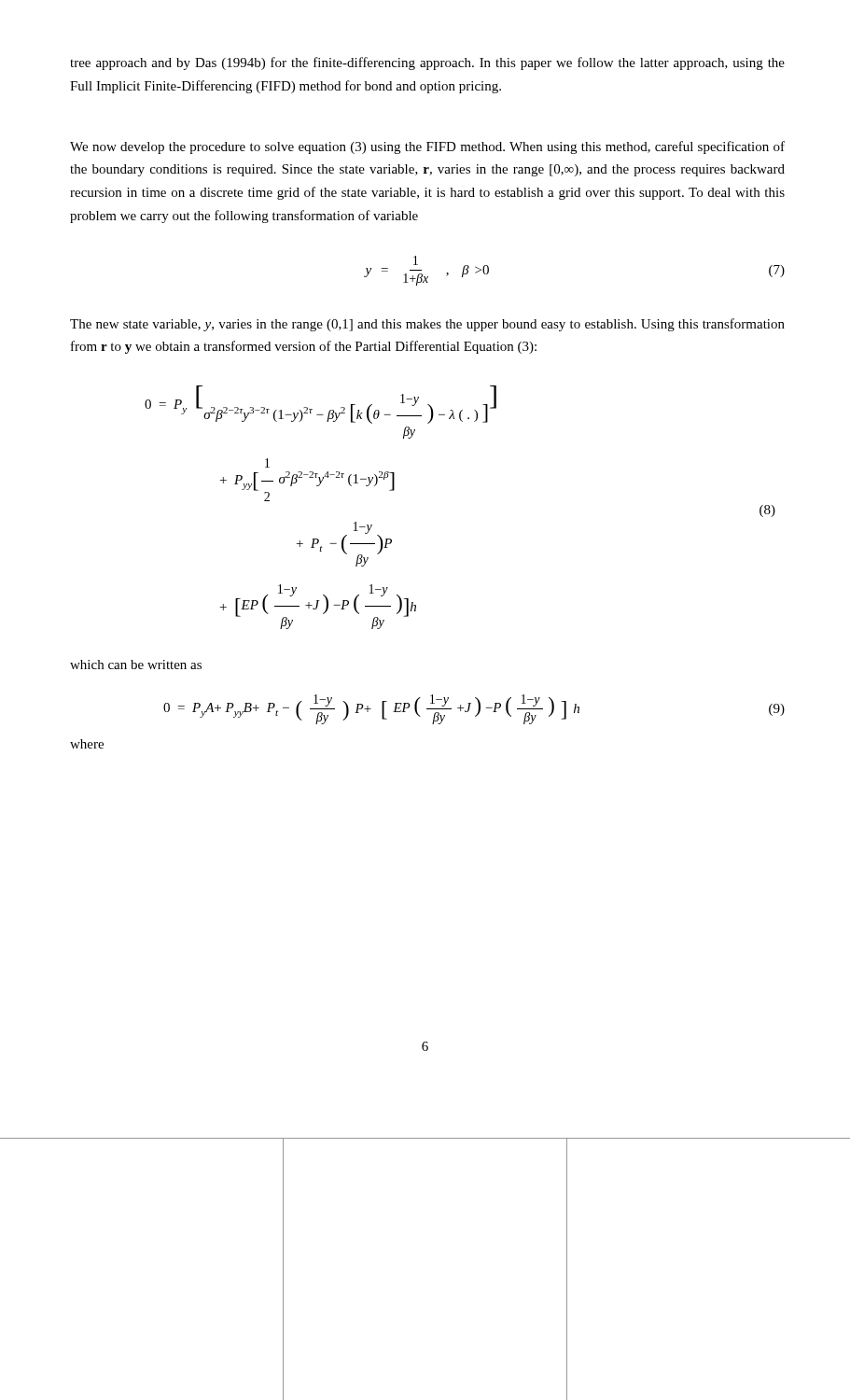The width and height of the screenshot is (850, 1400).
Task: Where is the passage that starts "We now develop the procedure to solve"?
Action: pos(427,181)
